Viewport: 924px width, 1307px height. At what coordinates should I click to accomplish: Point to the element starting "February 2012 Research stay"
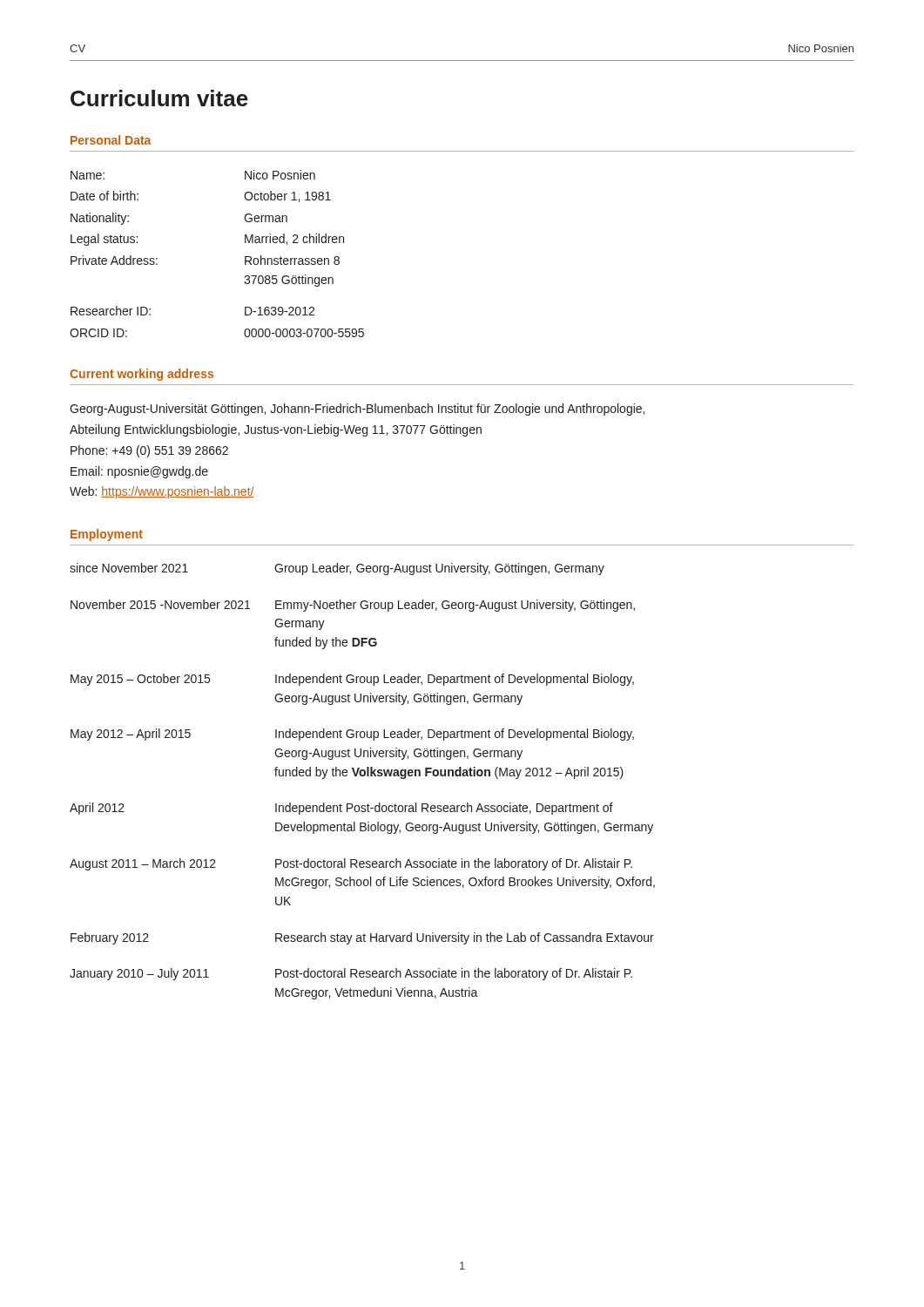point(462,938)
